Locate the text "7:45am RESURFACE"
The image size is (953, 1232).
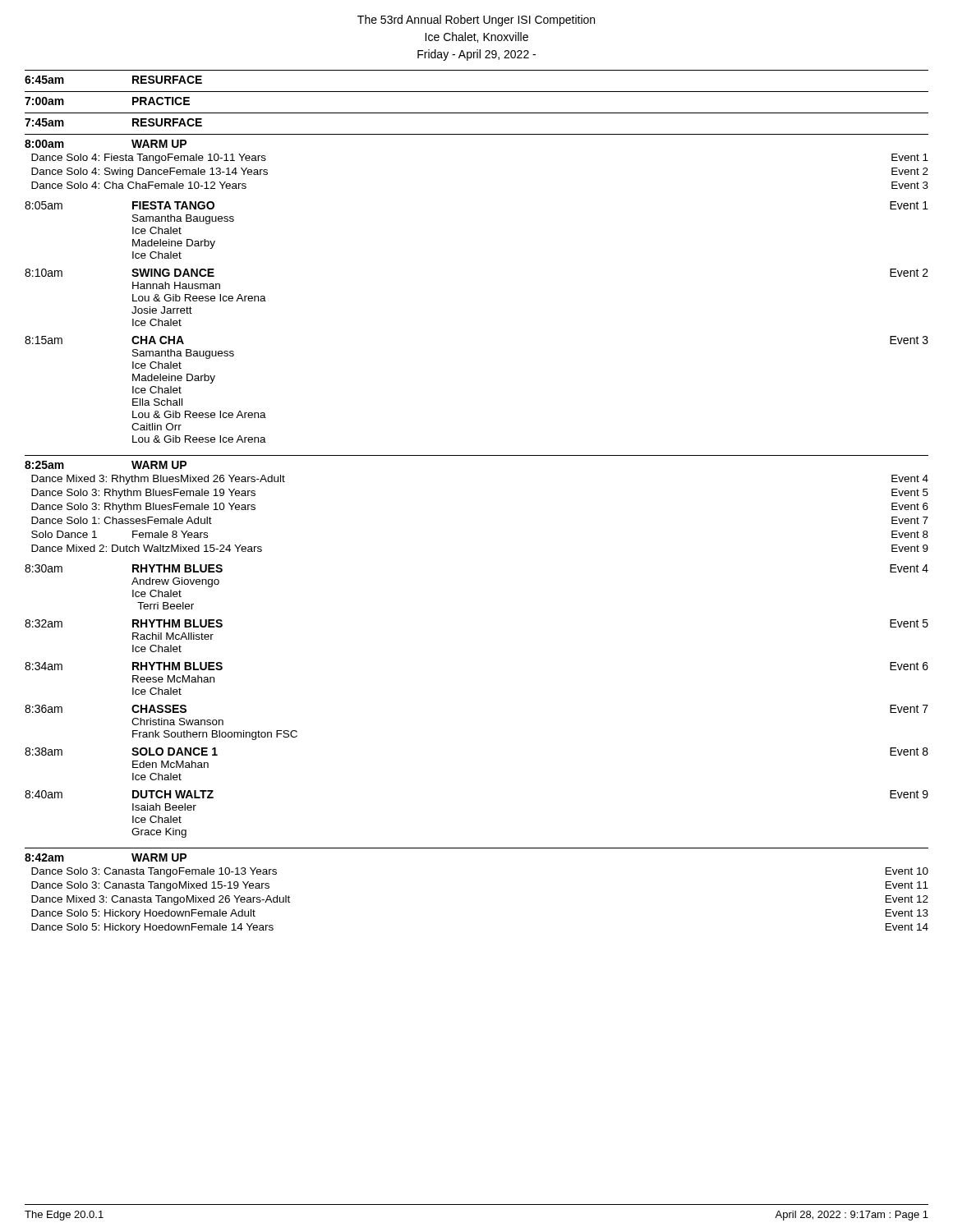476,122
